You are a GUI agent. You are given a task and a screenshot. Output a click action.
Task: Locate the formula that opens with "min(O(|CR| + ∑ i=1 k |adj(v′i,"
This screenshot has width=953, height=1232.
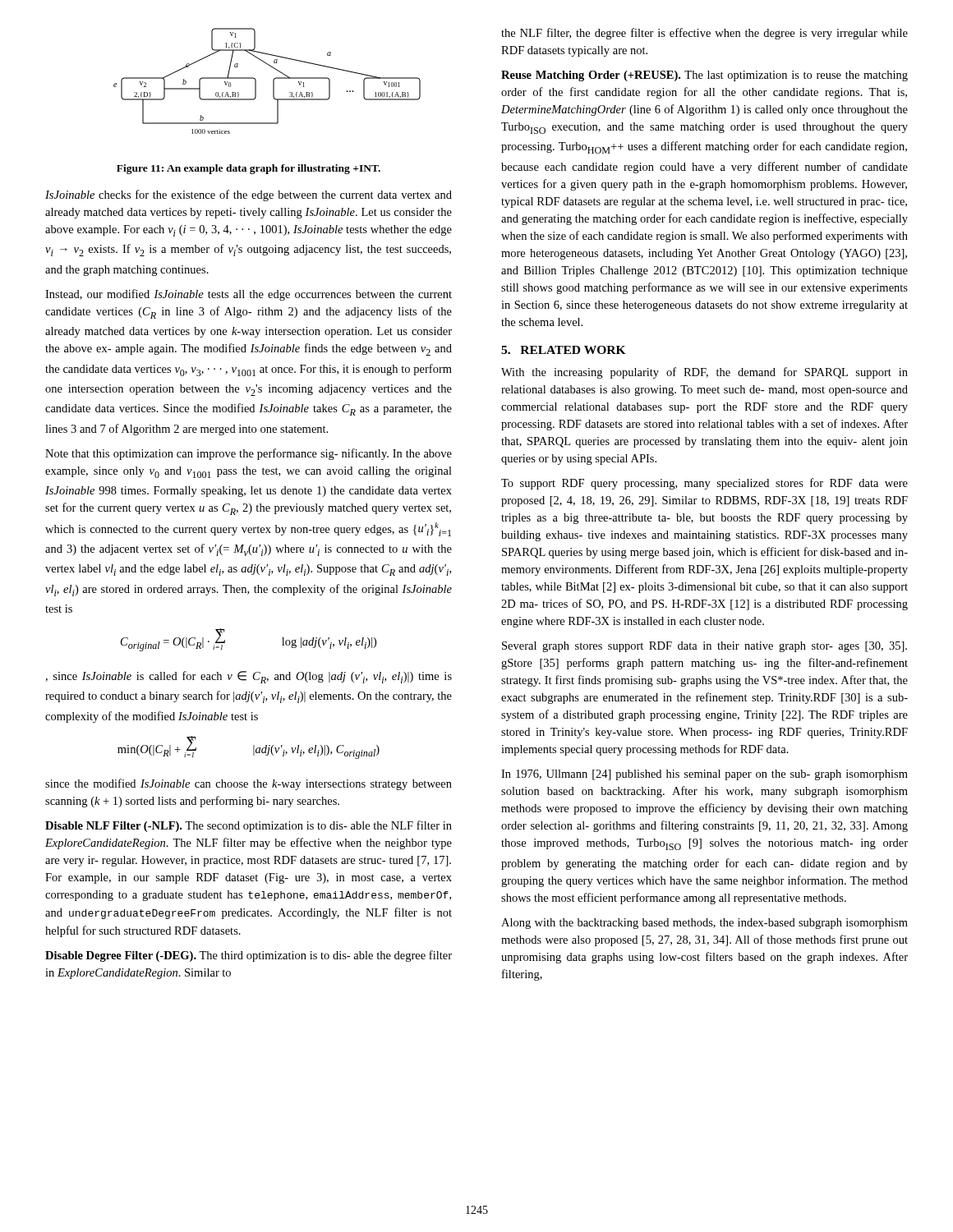pos(248,751)
